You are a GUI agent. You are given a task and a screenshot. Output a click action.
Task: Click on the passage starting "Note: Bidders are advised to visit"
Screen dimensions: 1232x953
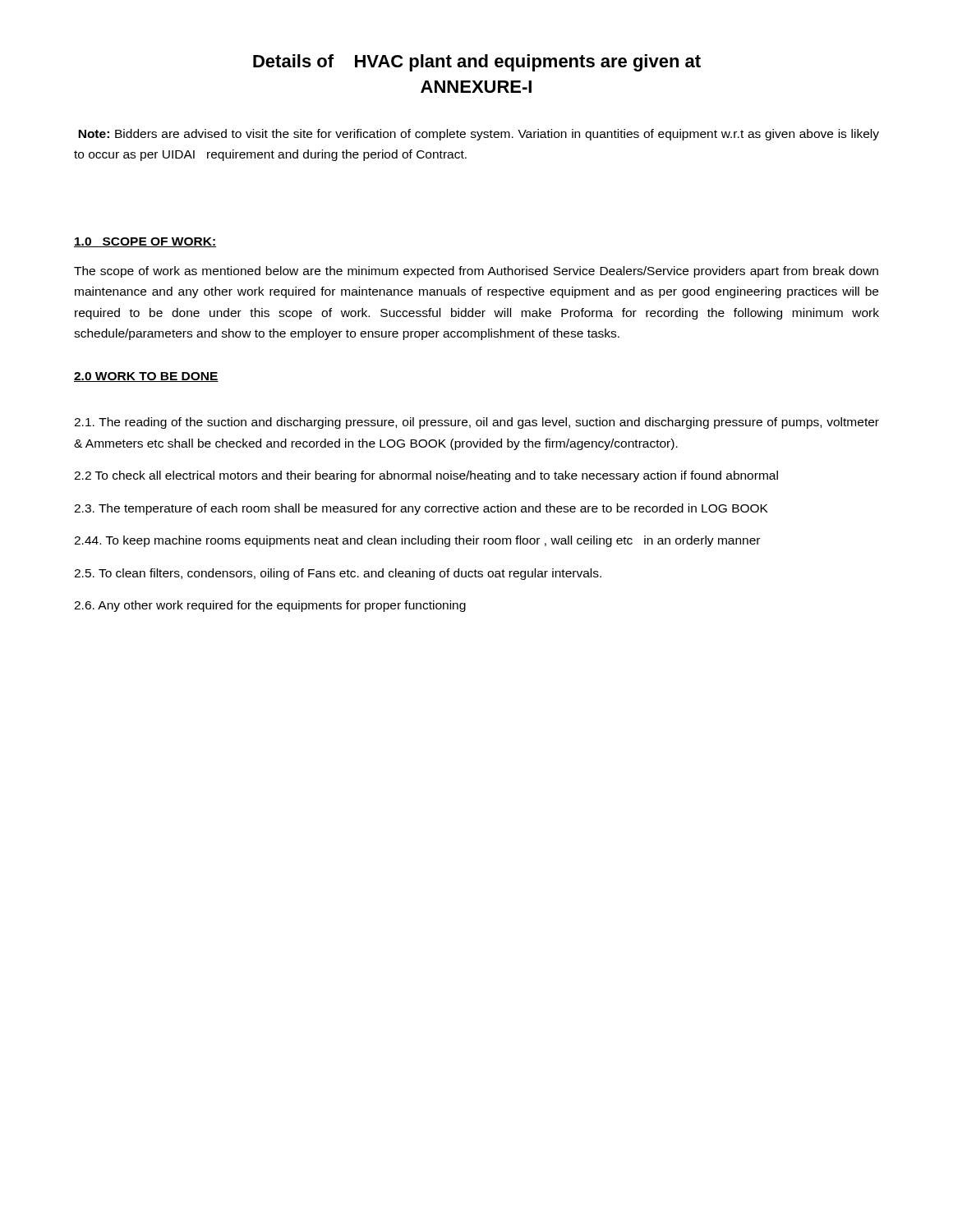(476, 144)
